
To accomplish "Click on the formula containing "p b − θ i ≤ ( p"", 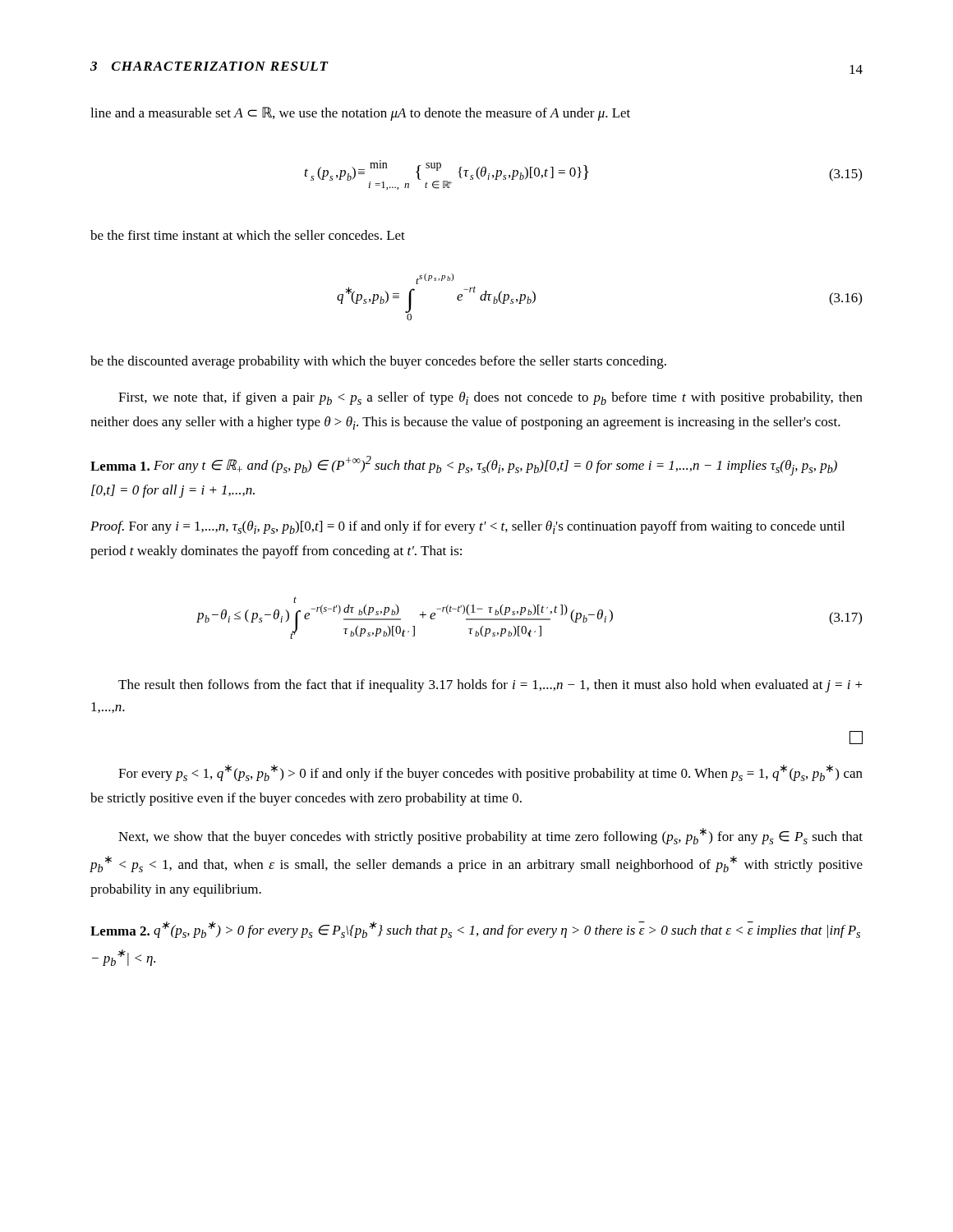I will (530, 617).
